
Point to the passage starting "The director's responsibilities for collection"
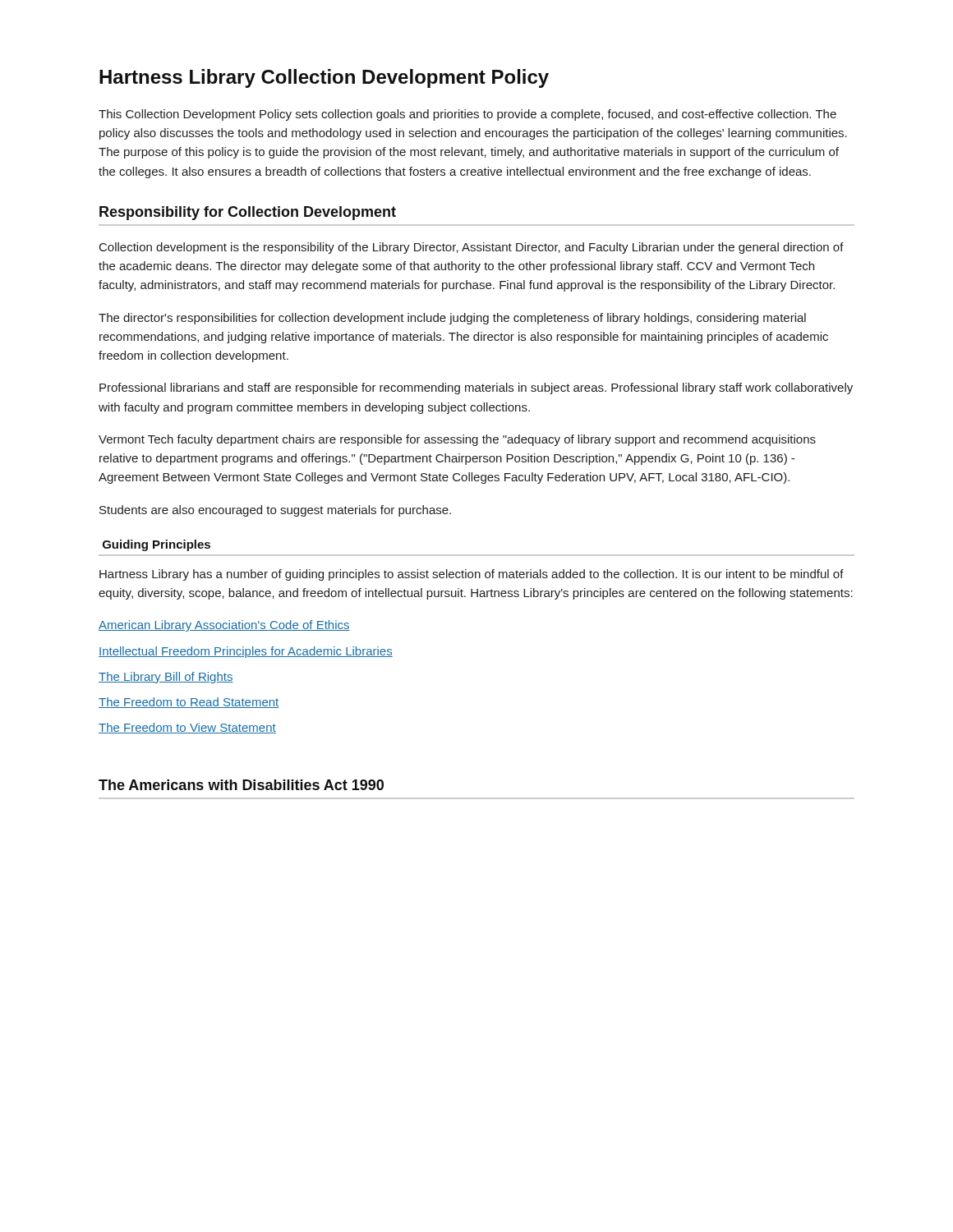(x=464, y=336)
